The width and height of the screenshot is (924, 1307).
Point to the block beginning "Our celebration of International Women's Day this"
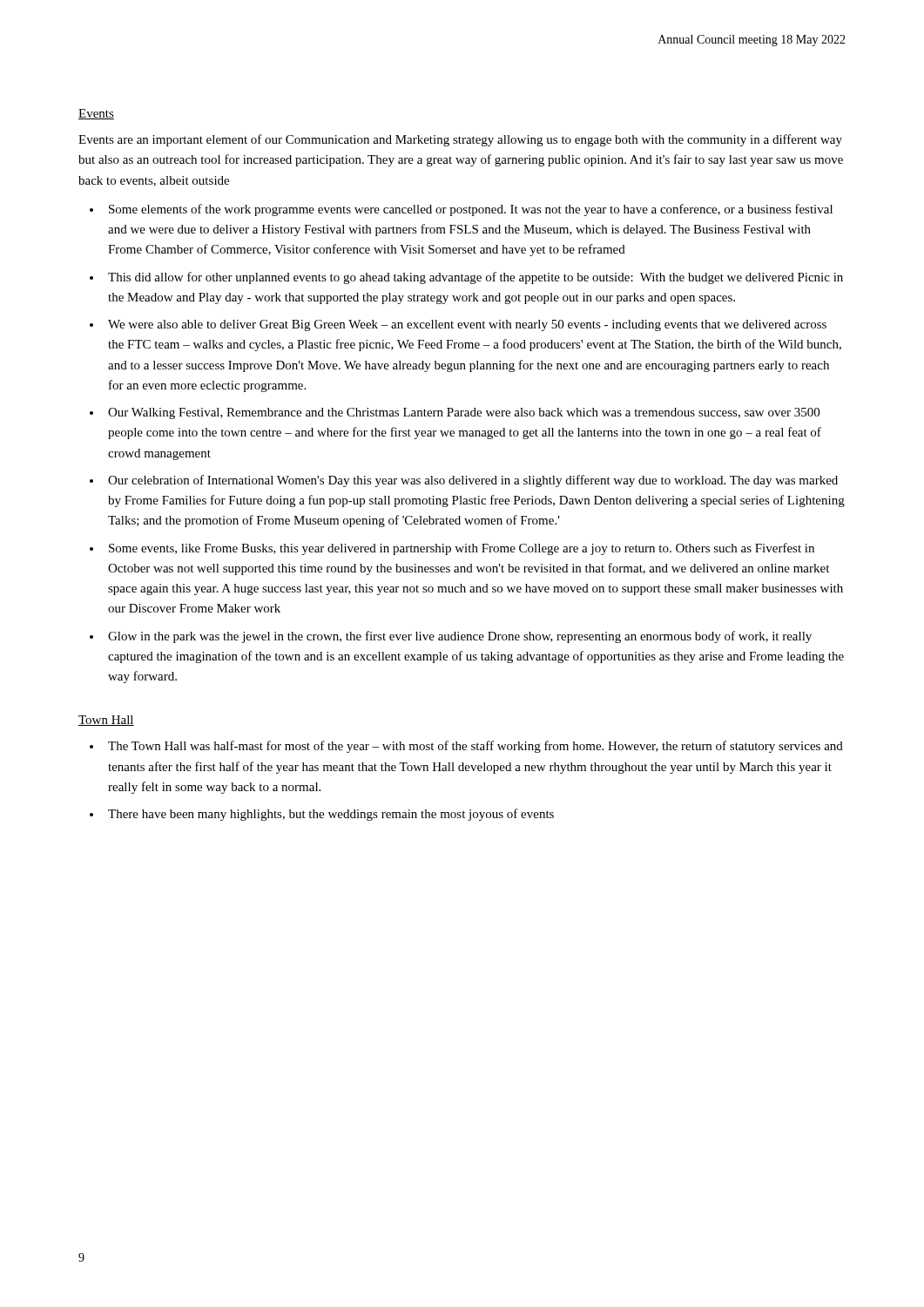[x=476, y=500]
